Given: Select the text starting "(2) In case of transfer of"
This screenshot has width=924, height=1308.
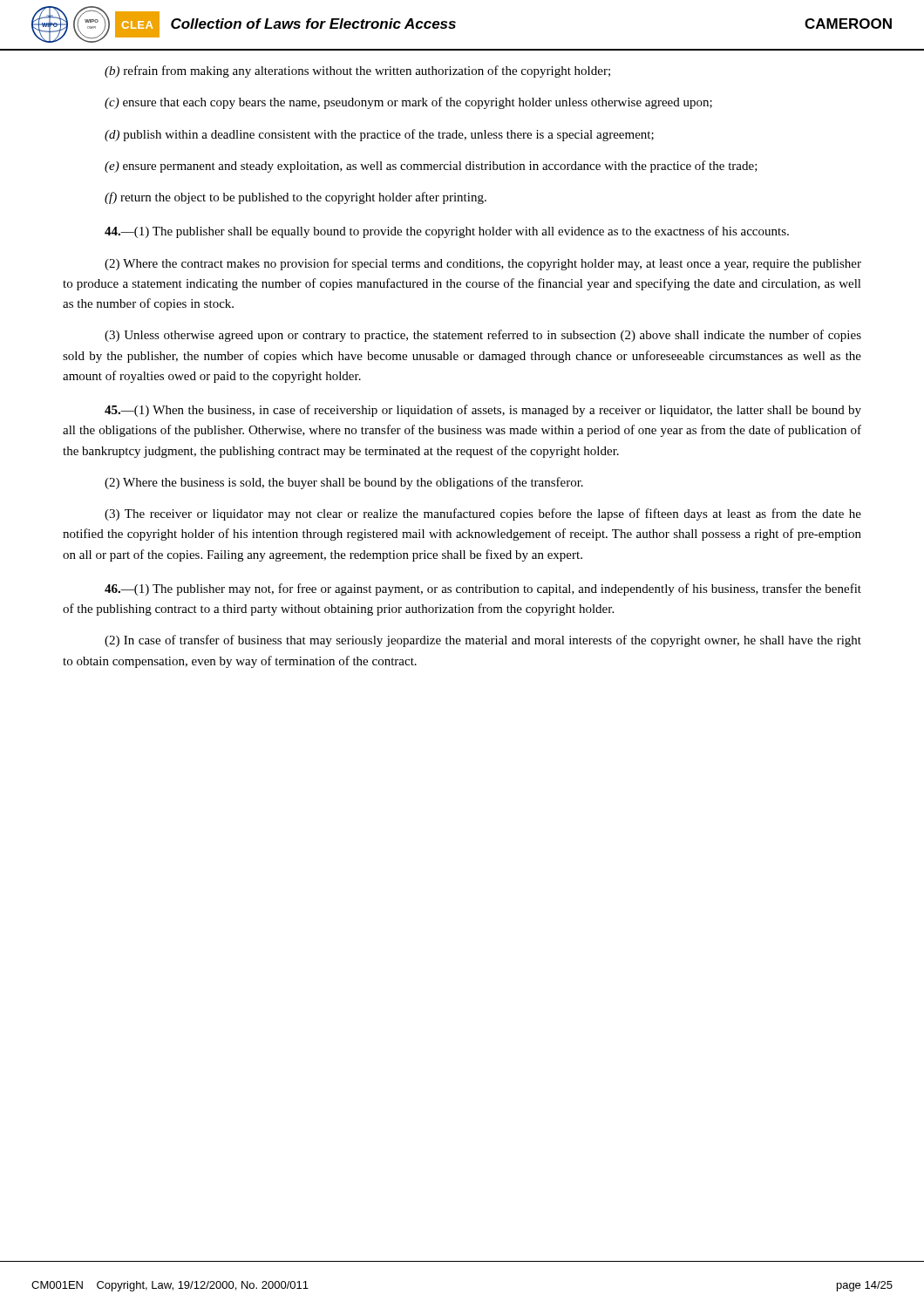Looking at the screenshot, I should pyautogui.click(x=462, y=651).
